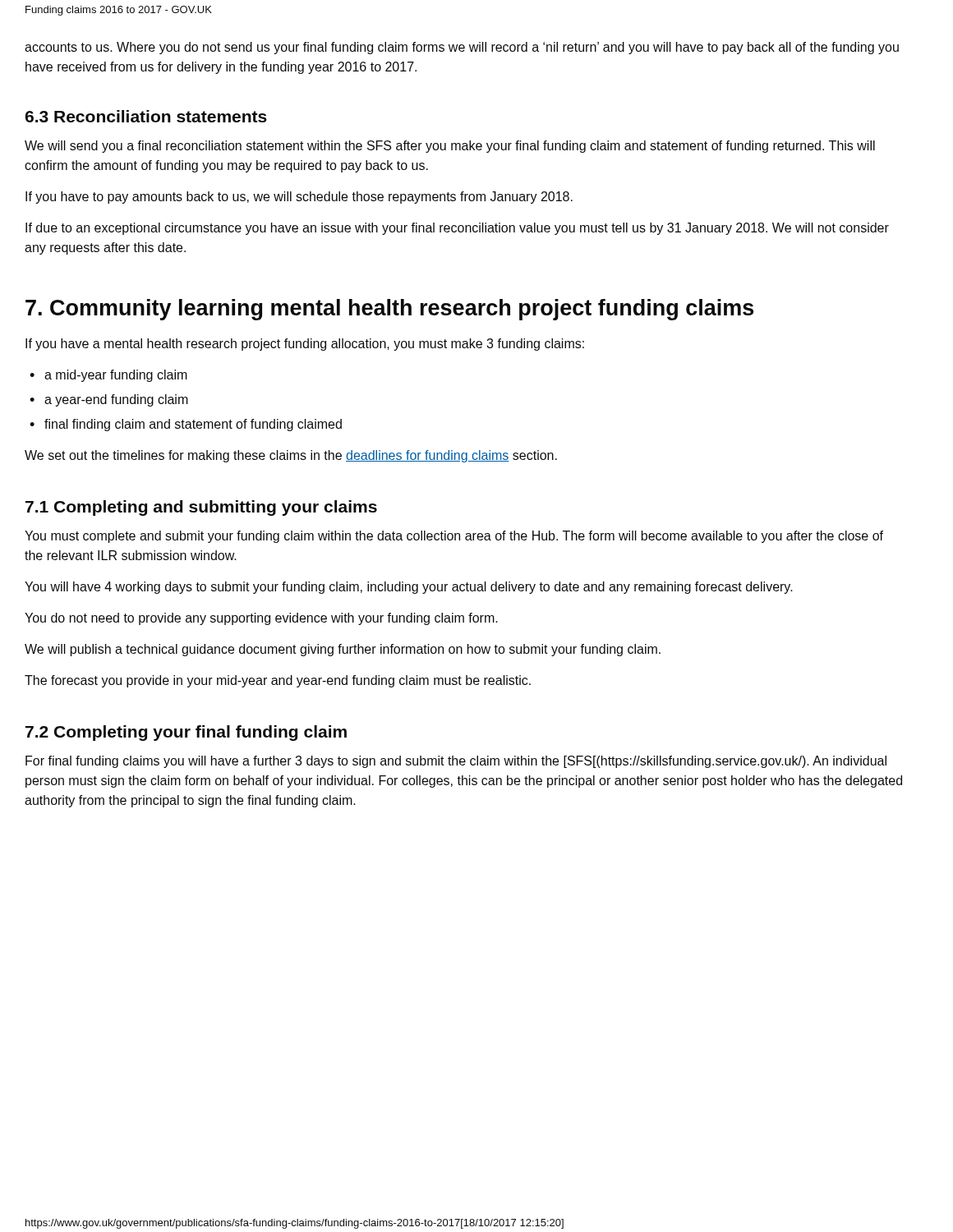953x1232 pixels.
Task: Locate the text "a mid-year funding claim"
Action: [116, 375]
